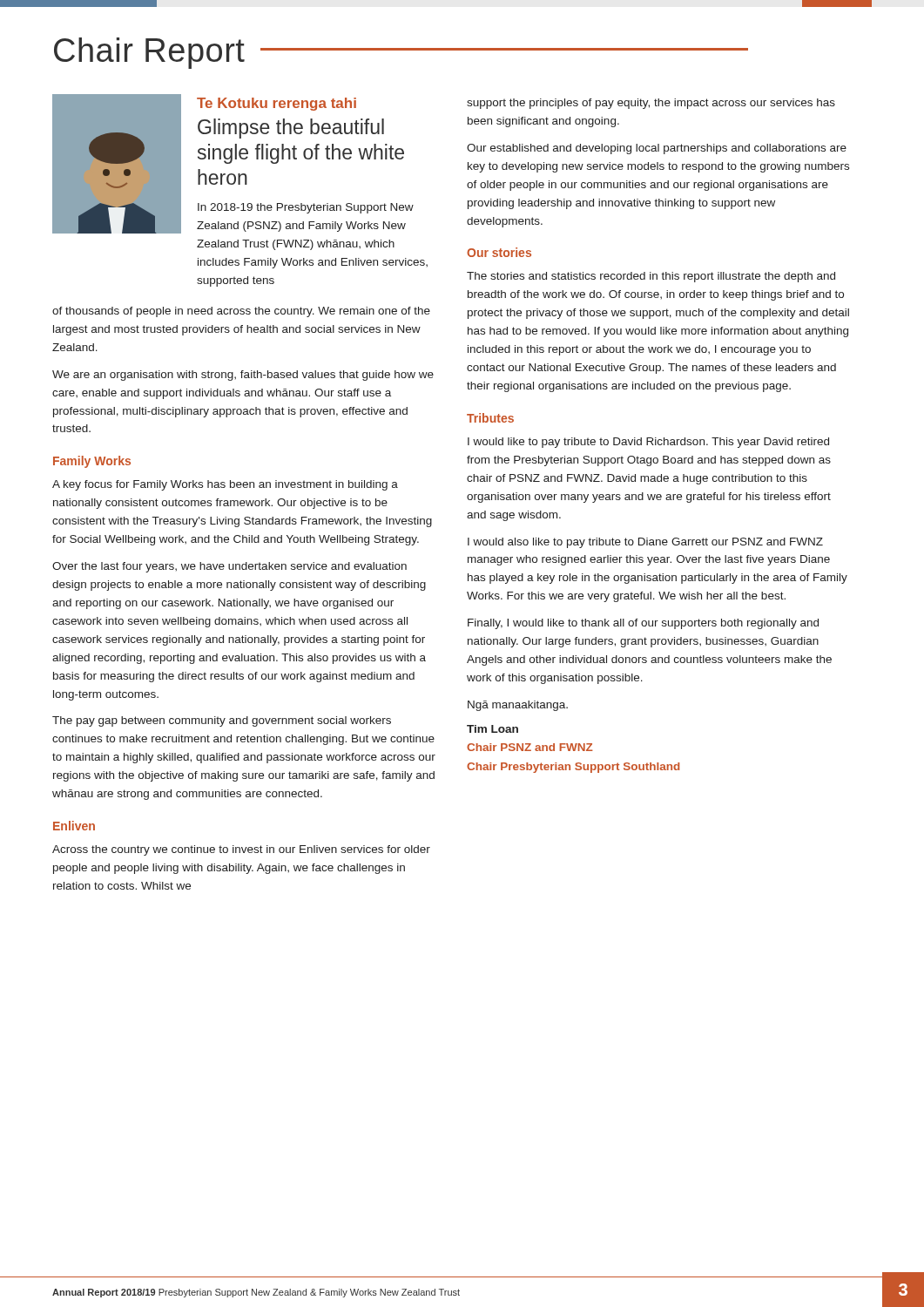Select the text block with the text "support the principles"

(651, 111)
